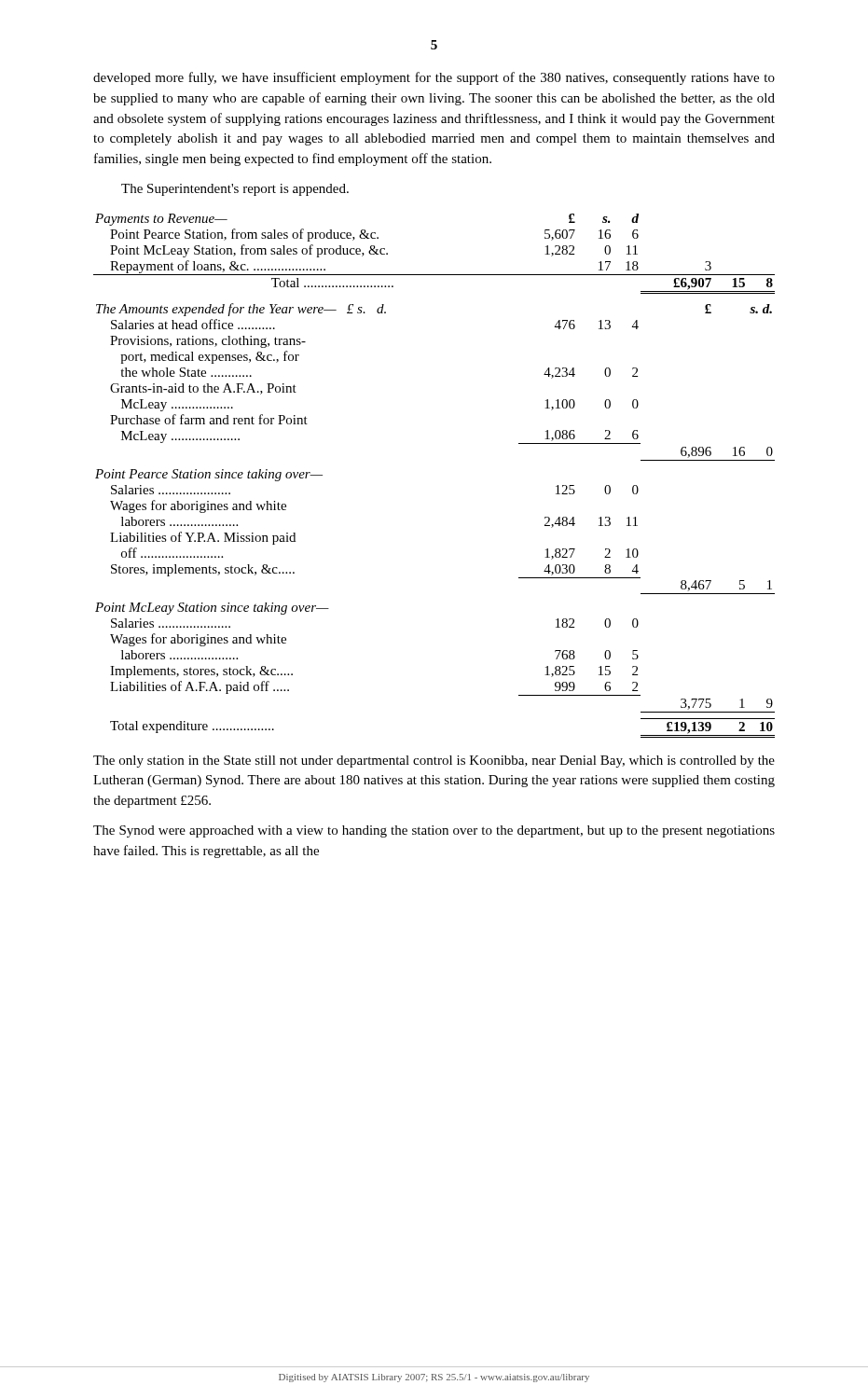
Task: Find the text block with the text "developed more fully, we have insufficient employment for"
Action: click(434, 118)
